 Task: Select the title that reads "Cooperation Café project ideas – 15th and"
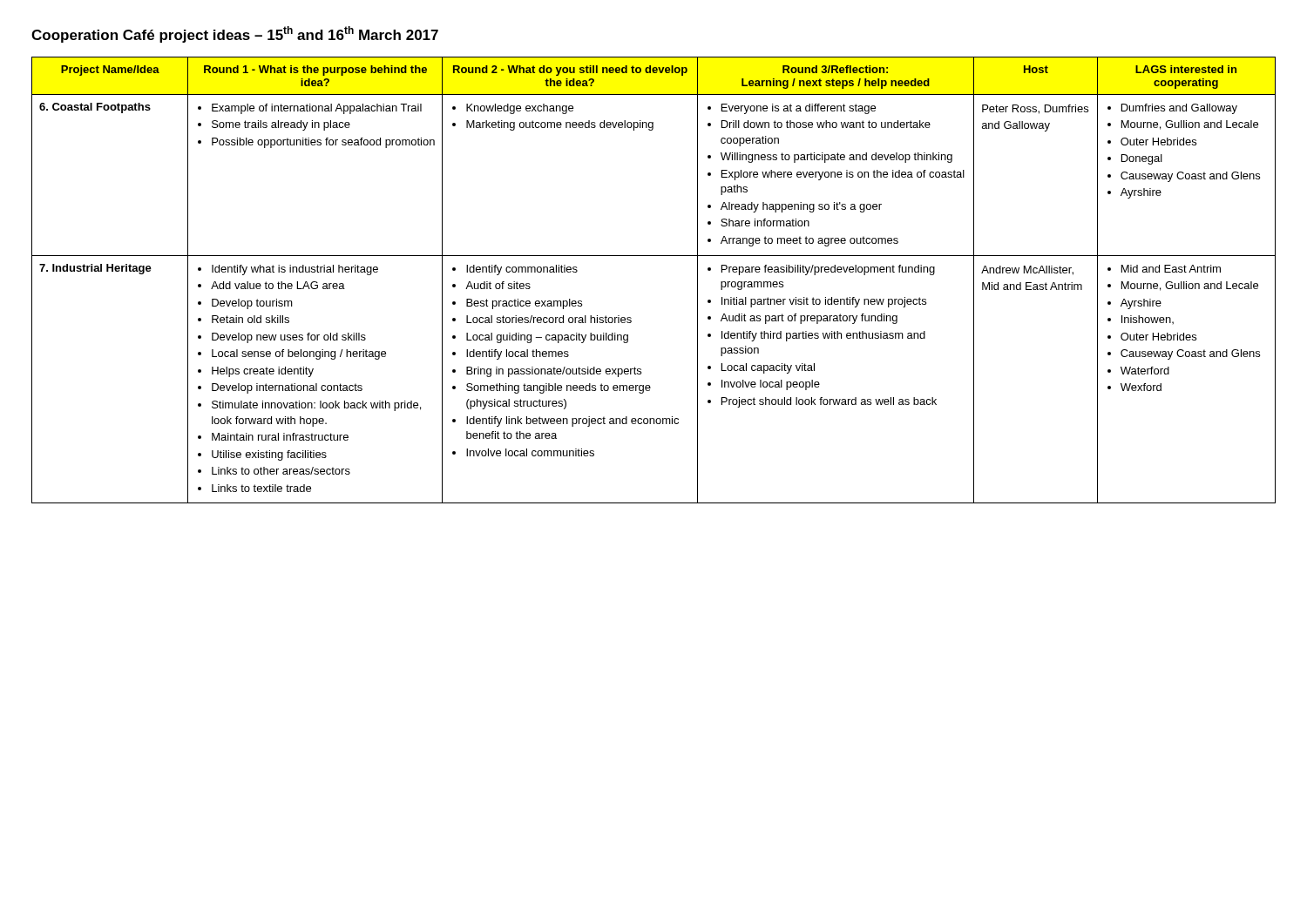[x=235, y=34]
